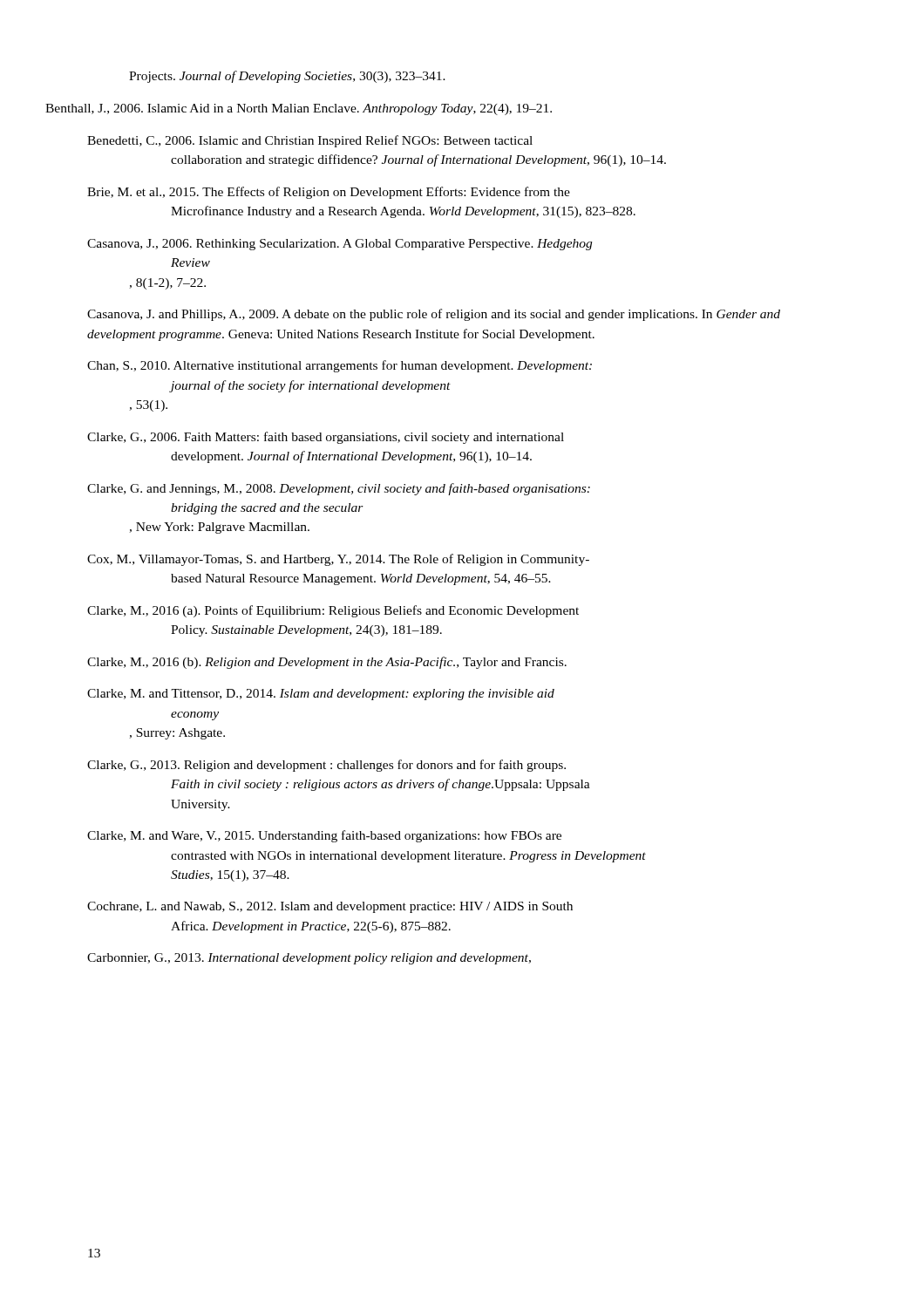Click on the element starting "Clarke, M. and Tittensor, D., 2014."
The image size is (924, 1308).
tap(321, 695)
